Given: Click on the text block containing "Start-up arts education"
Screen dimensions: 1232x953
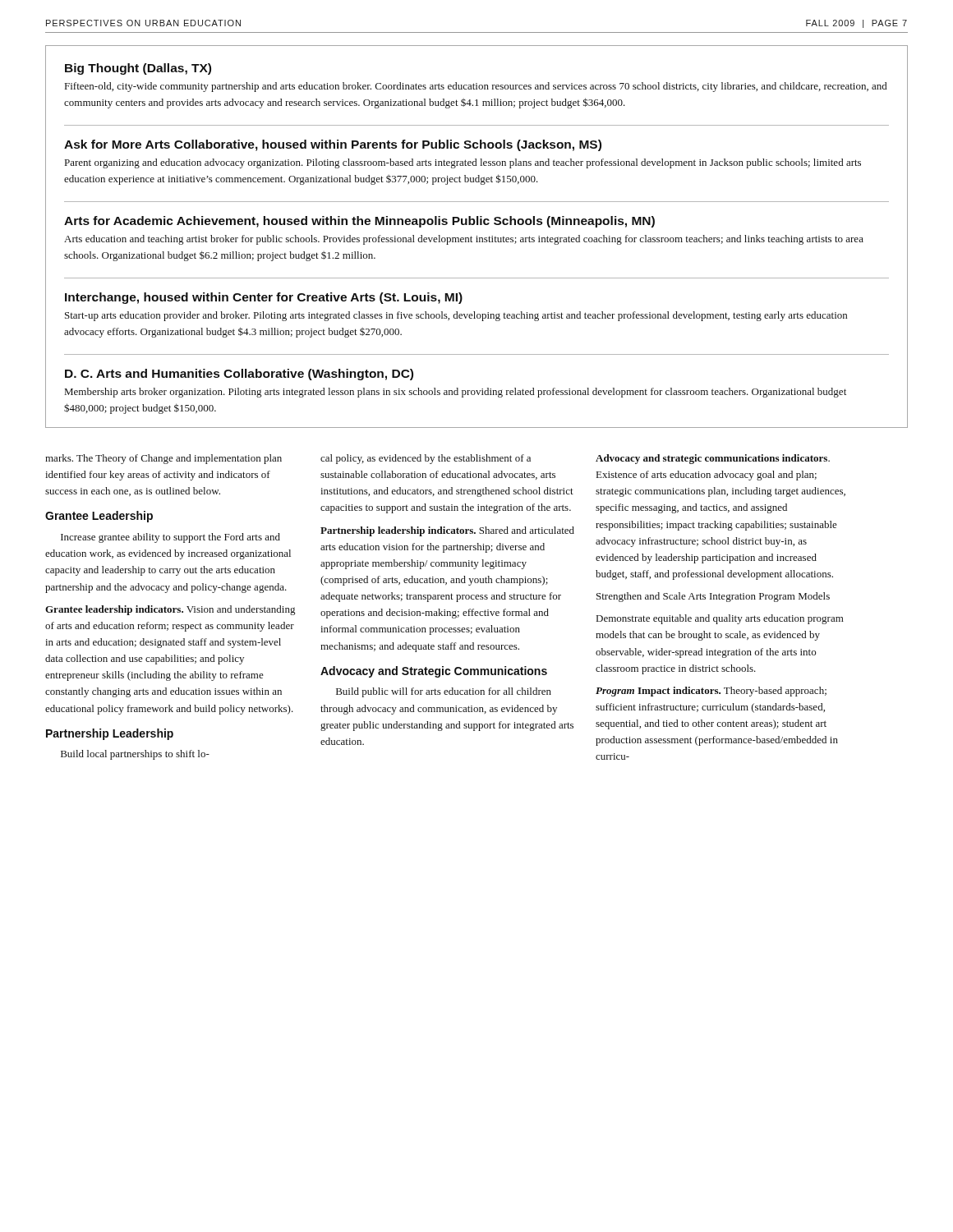Looking at the screenshot, I should click(456, 323).
